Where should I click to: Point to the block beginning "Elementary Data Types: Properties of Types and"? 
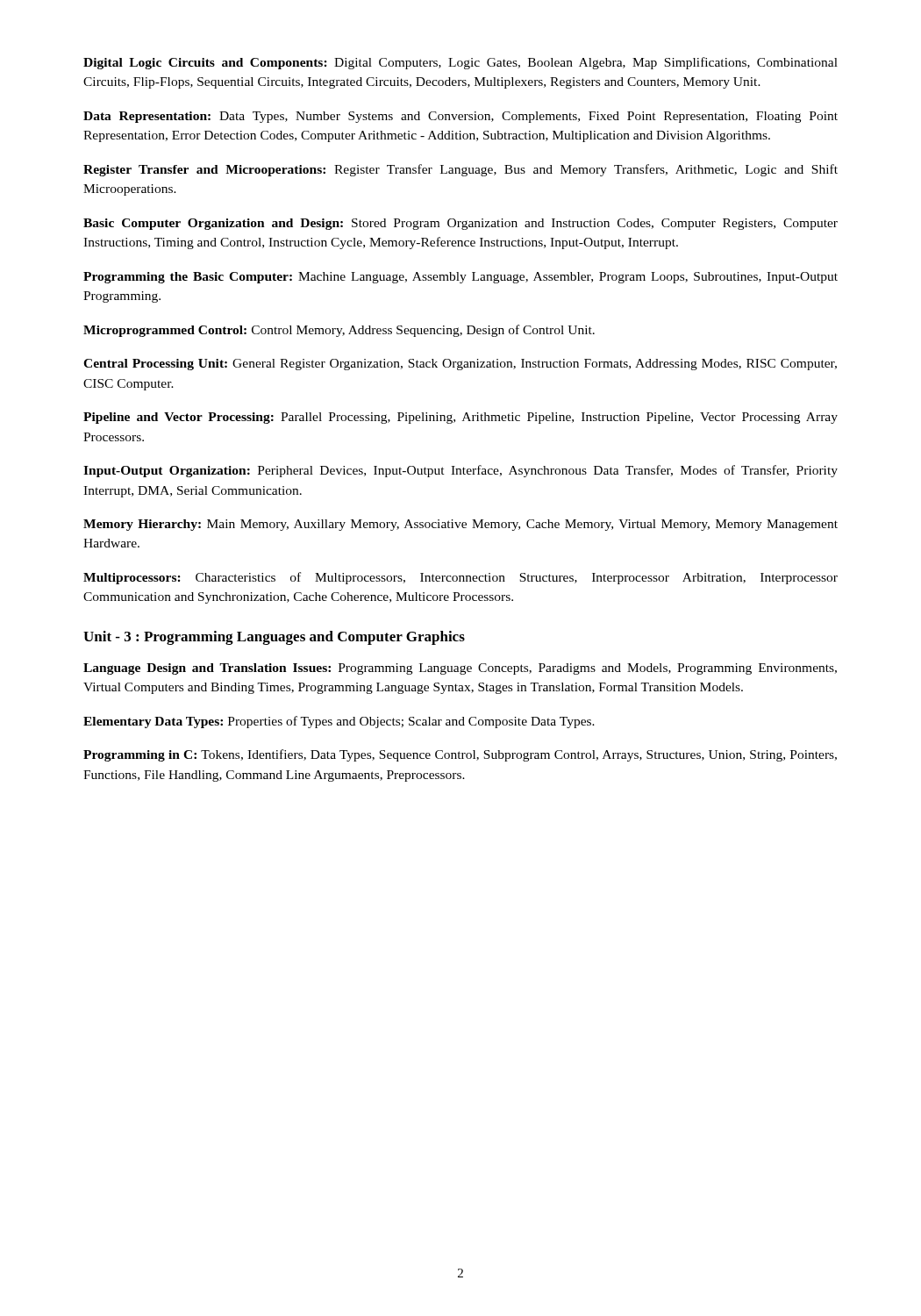(x=460, y=721)
